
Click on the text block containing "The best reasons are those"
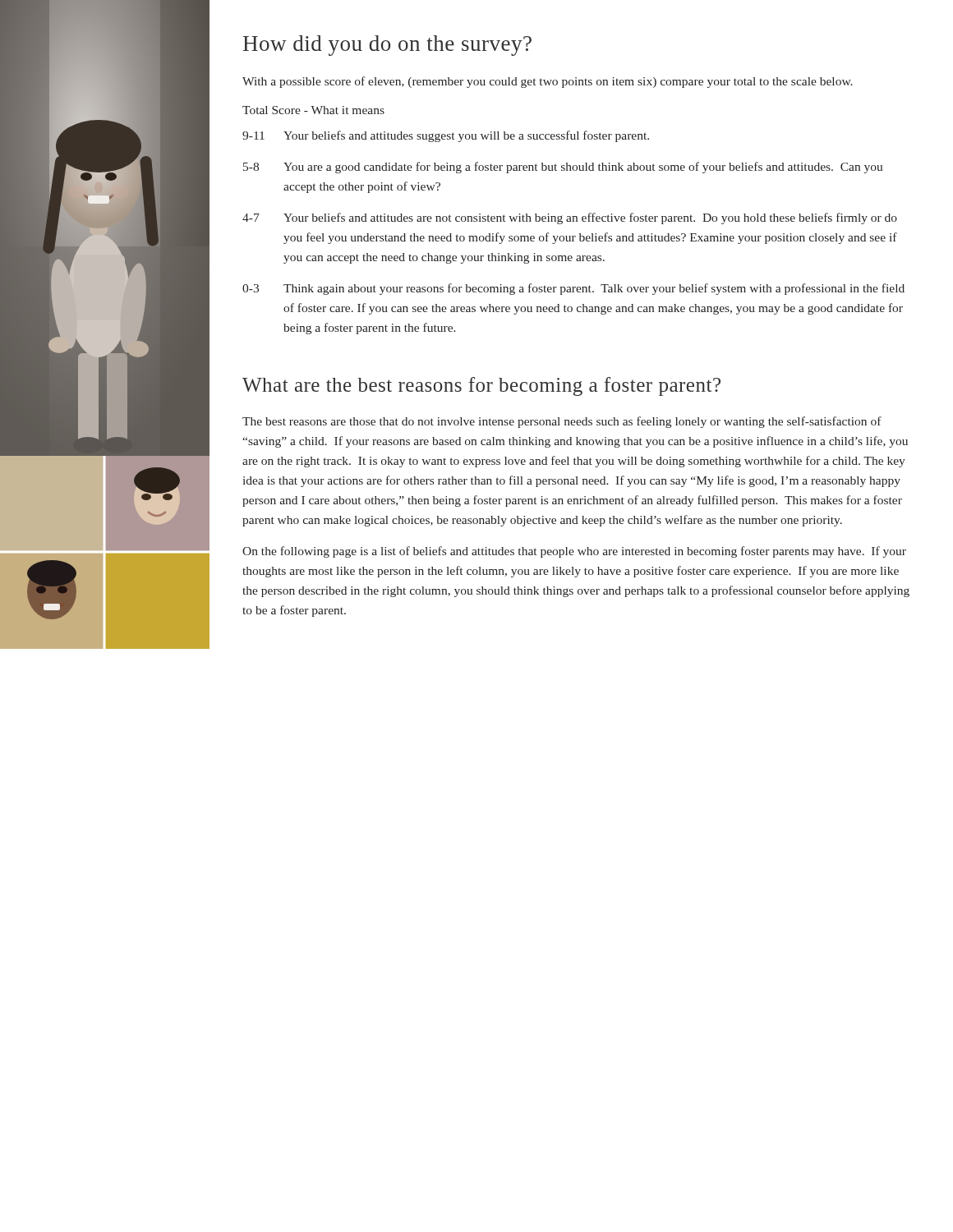click(575, 470)
